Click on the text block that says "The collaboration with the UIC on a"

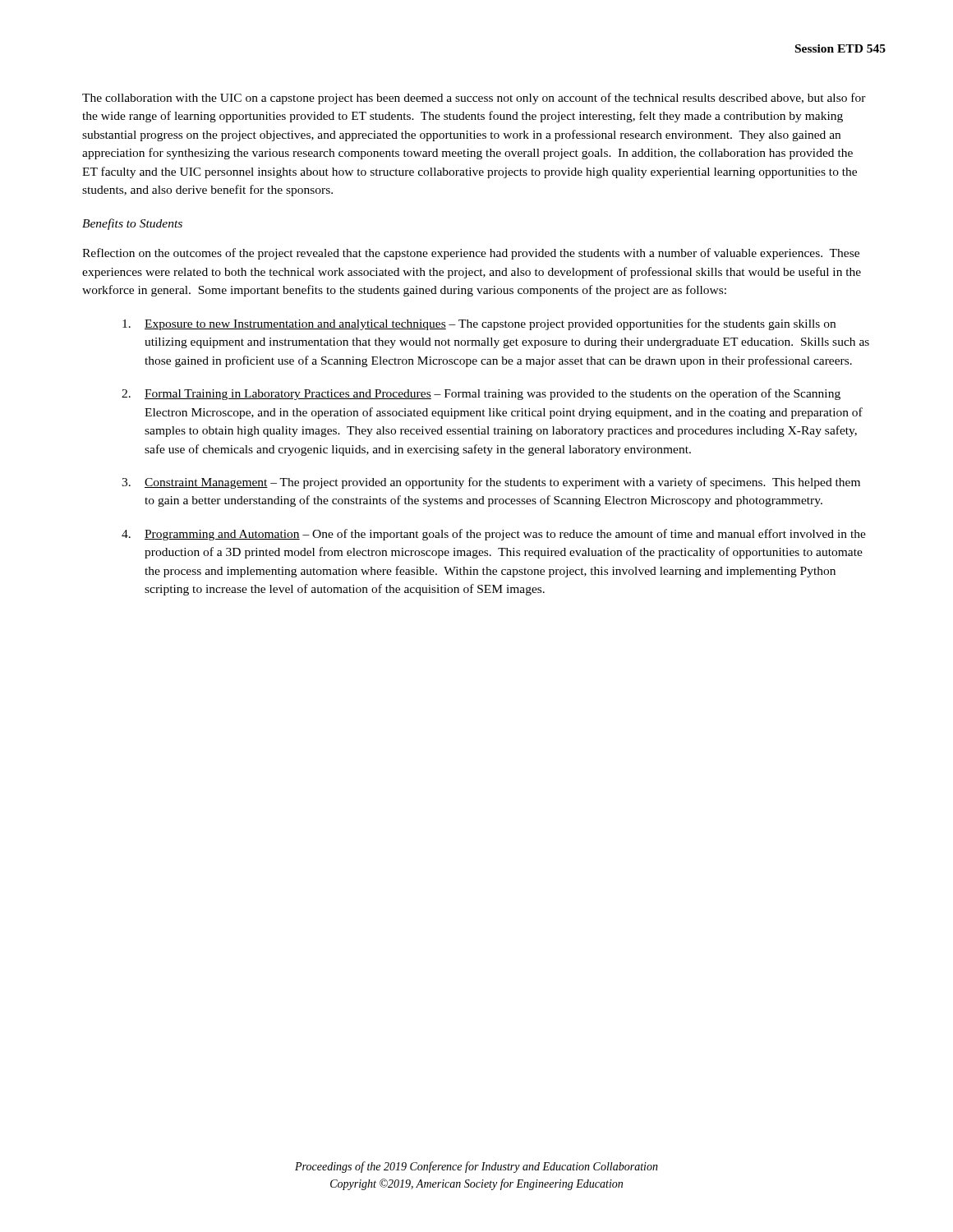coord(474,143)
